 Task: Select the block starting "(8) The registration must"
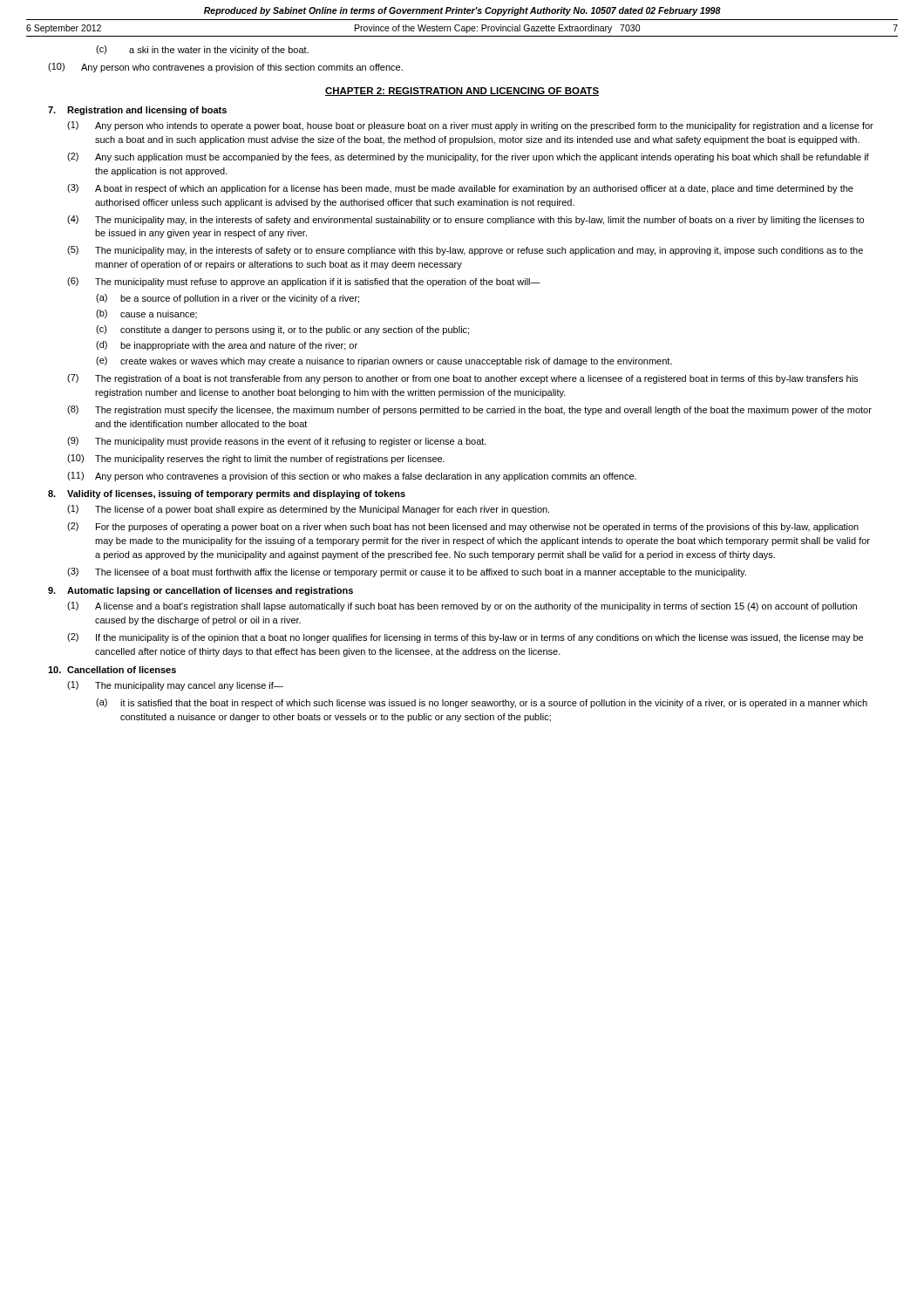click(x=472, y=417)
